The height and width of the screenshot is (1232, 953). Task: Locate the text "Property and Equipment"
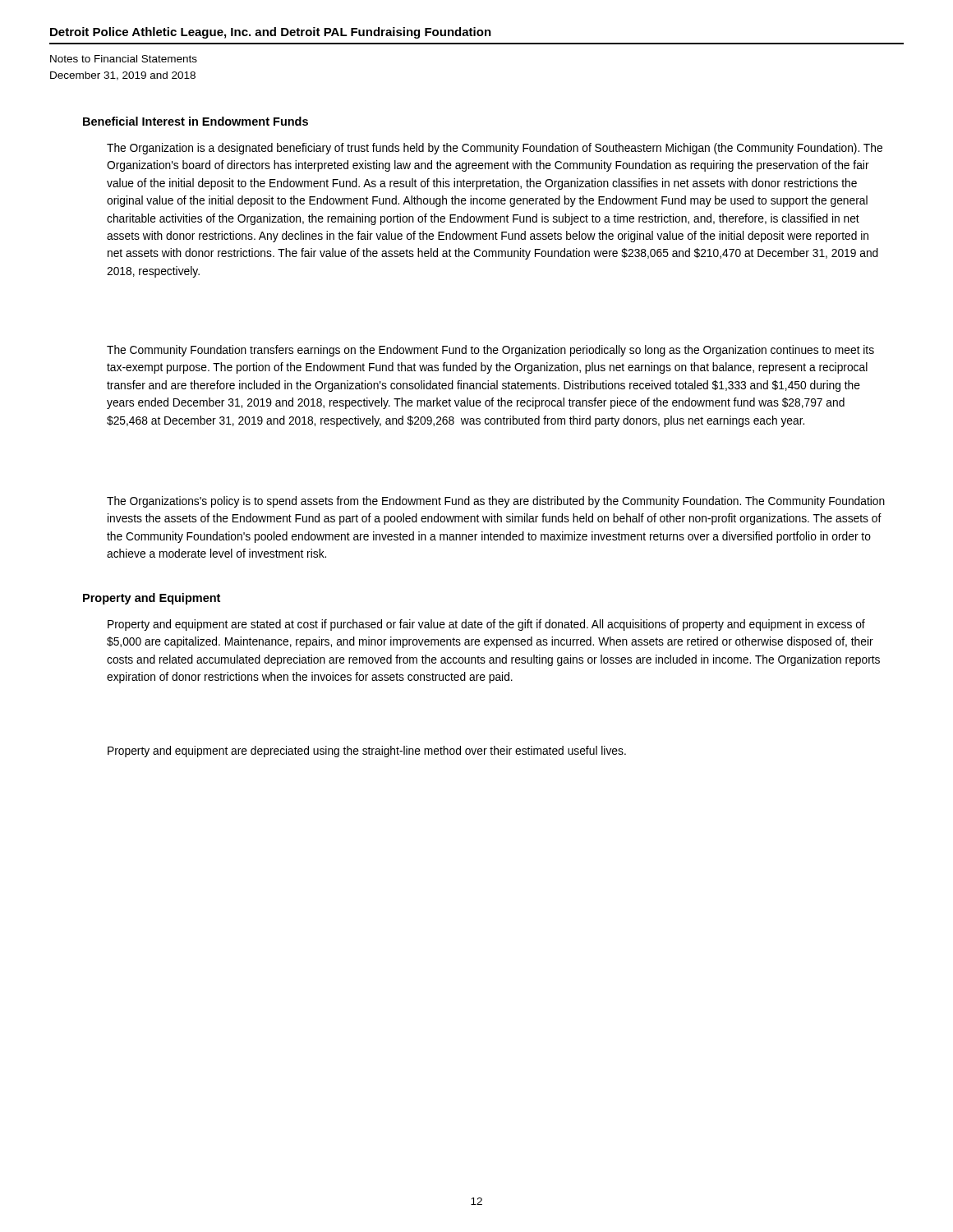click(x=151, y=598)
